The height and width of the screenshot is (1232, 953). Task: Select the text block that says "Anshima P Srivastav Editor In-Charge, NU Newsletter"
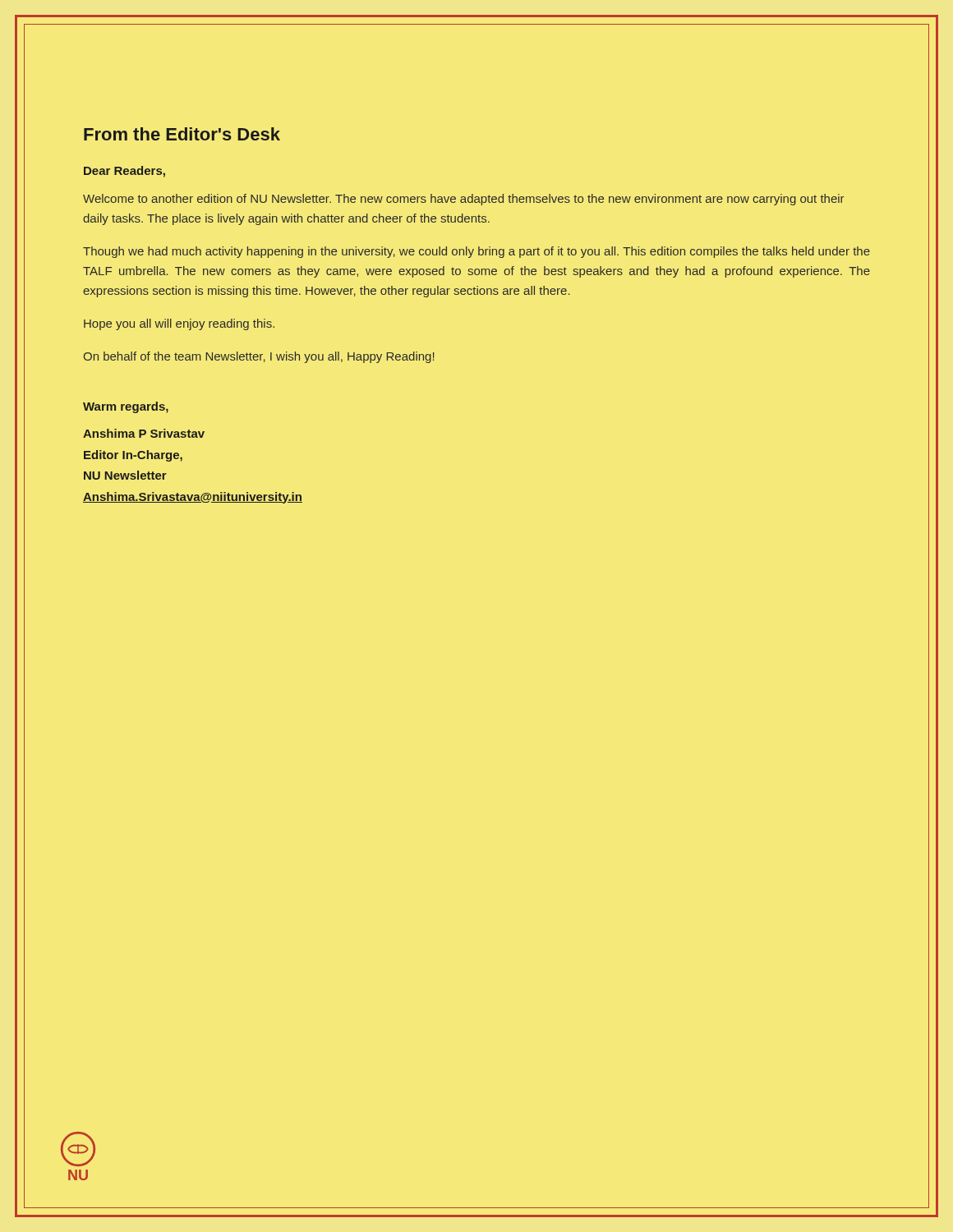pyautogui.click(x=144, y=433)
